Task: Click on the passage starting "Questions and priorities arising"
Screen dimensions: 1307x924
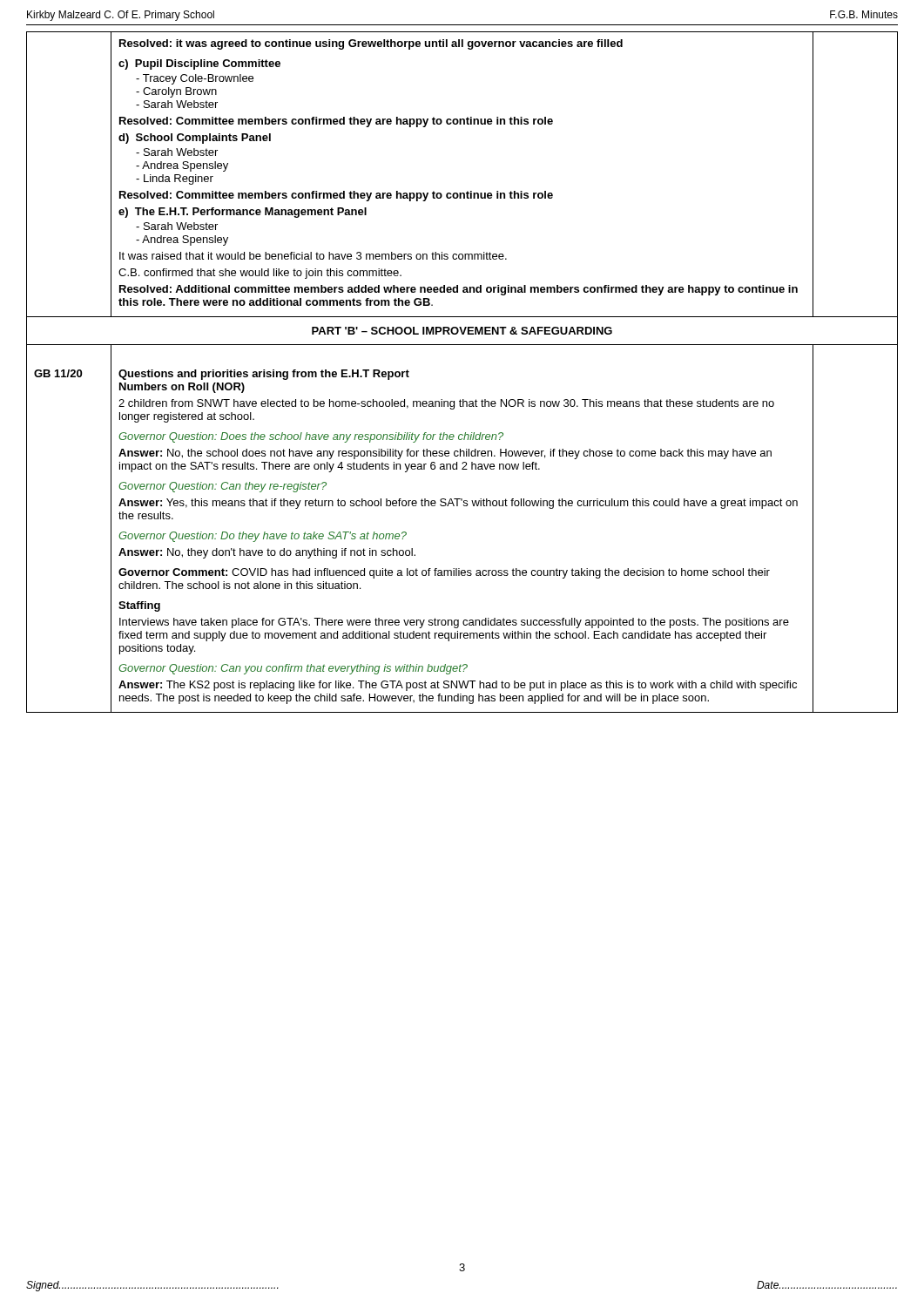Action: pyautogui.click(x=264, y=380)
